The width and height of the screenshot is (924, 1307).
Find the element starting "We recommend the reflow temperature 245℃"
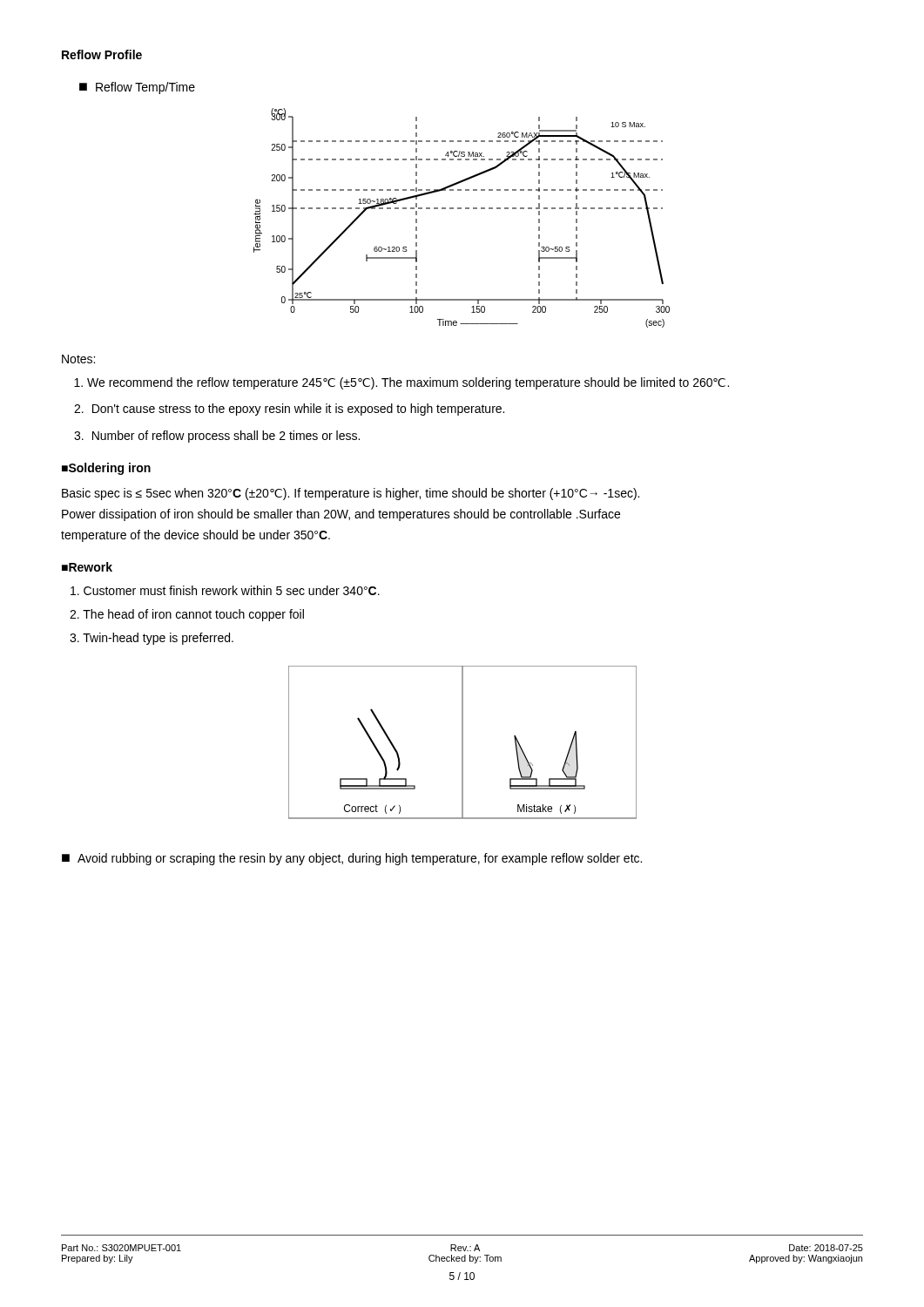(x=475, y=383)
